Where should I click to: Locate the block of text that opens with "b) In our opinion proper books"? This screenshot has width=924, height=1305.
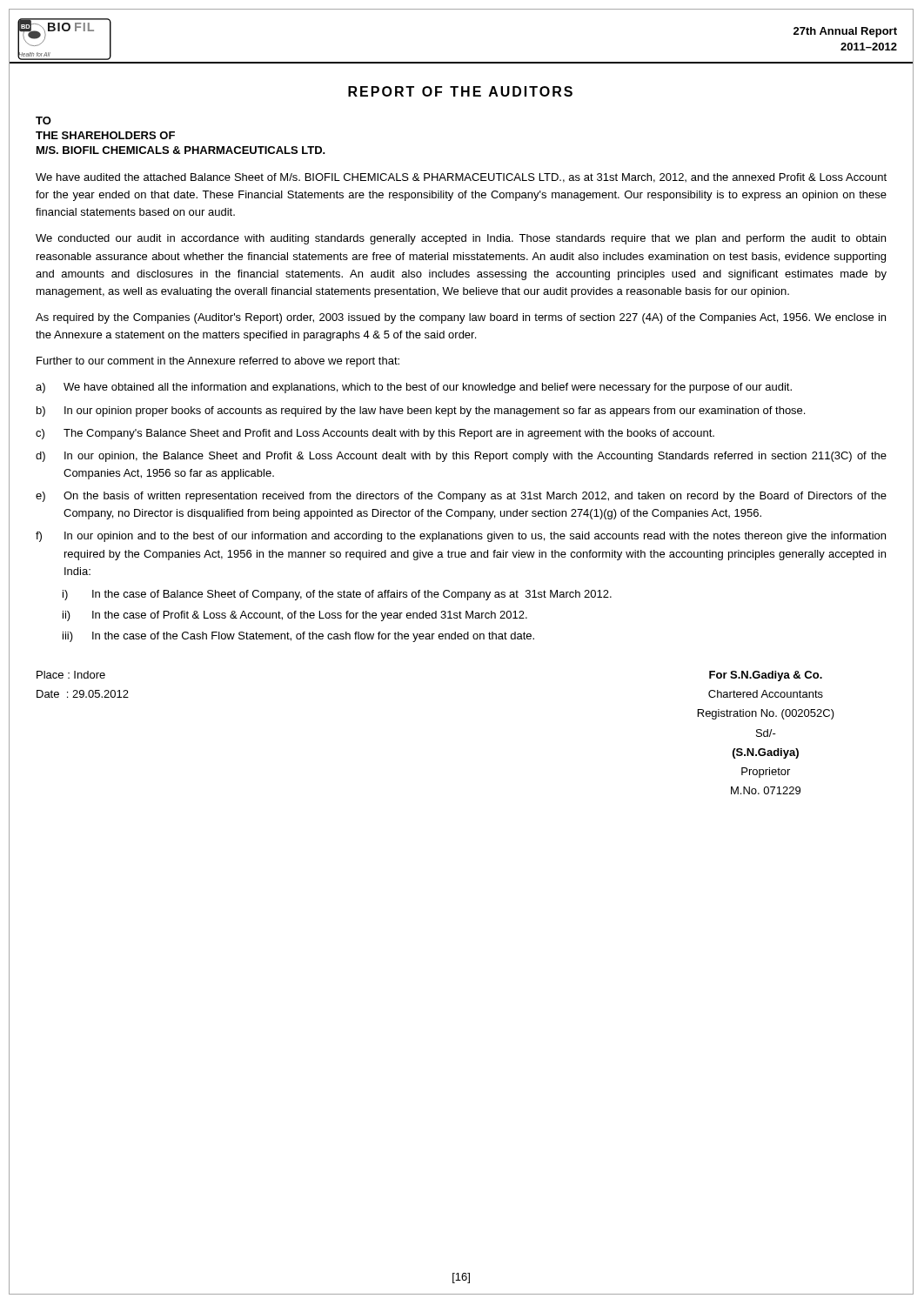[461, 410]
